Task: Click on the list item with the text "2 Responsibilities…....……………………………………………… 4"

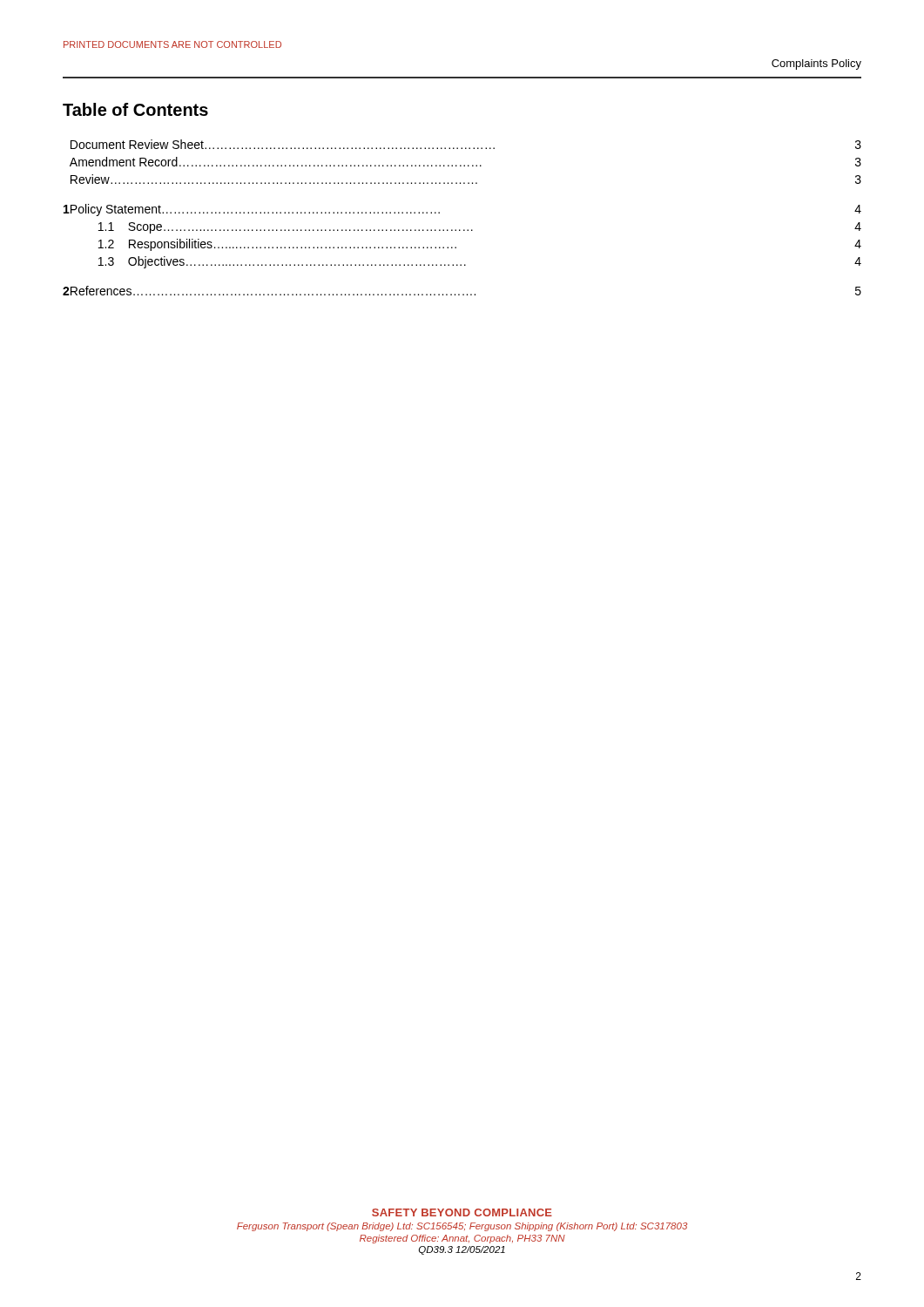Action: [462, 244]
